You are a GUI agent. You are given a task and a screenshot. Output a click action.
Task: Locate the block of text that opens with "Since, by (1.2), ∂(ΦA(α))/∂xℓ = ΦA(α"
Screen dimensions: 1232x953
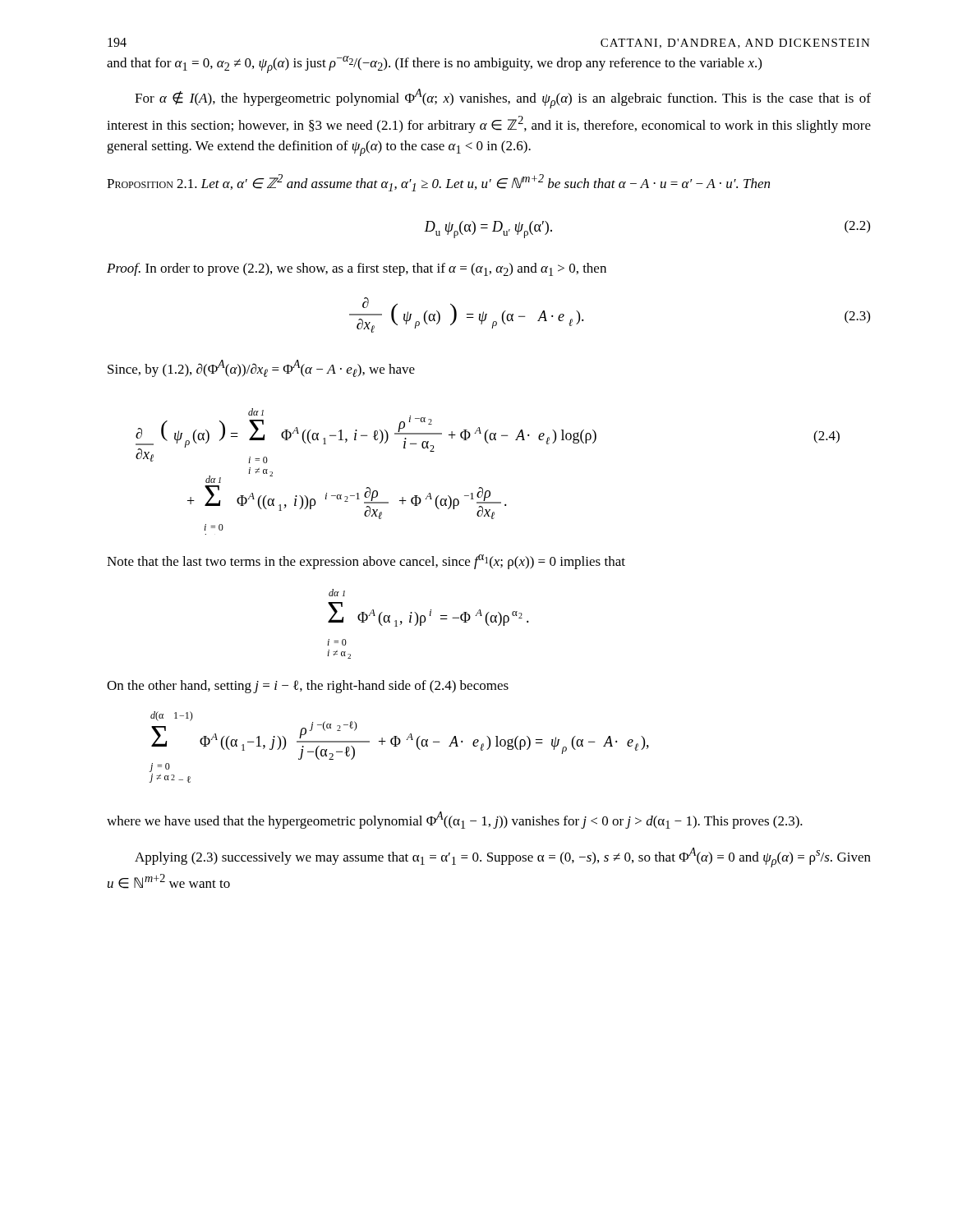click(x=261, y=368)
